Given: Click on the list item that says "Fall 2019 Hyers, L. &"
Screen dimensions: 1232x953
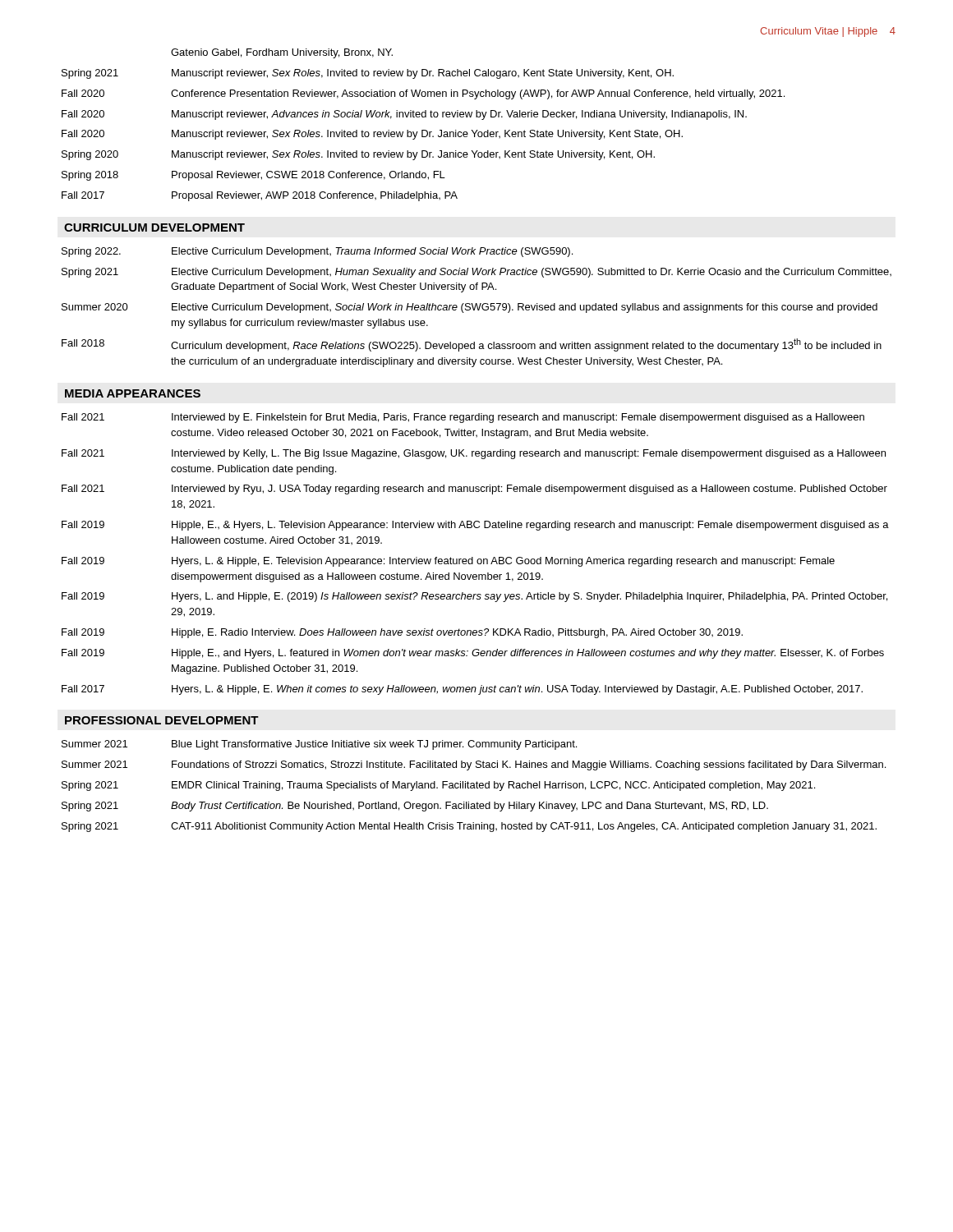Looking at the screenshot, I should pyautogui.click(x=476, y=569).
